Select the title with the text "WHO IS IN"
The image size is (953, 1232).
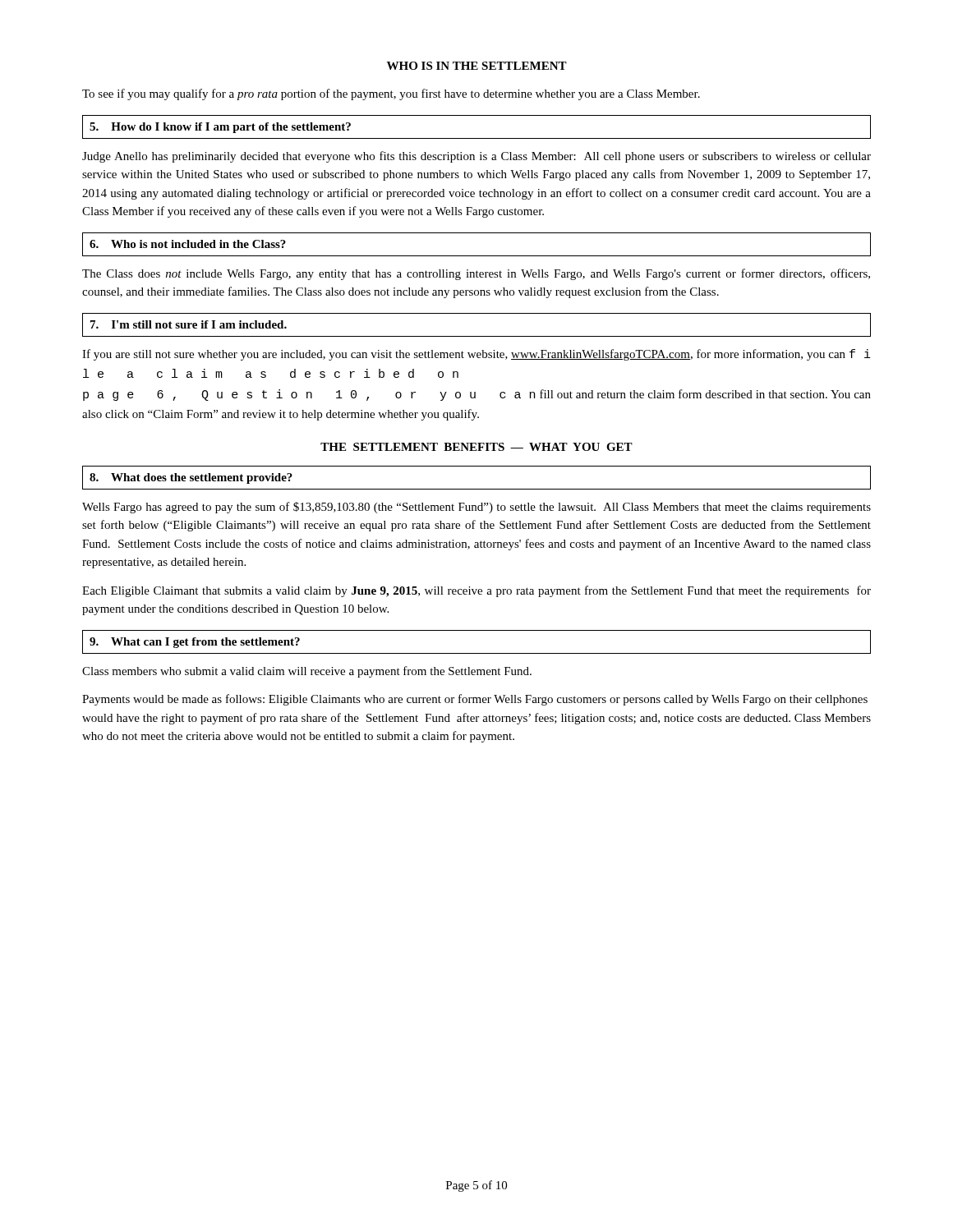pyautogui.click(x=476, y=66)
